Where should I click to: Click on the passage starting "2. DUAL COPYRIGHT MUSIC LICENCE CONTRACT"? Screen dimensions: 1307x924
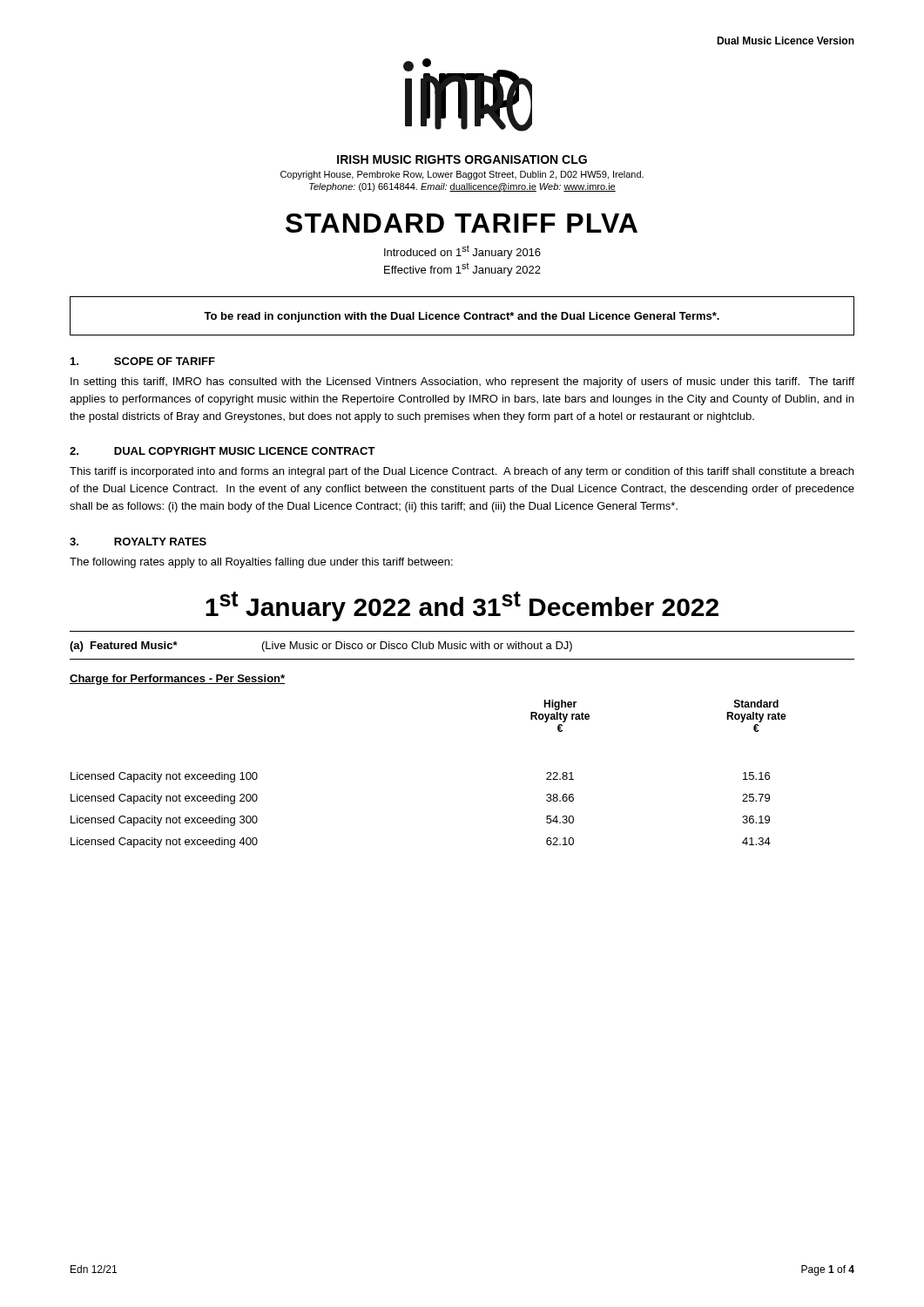(222, 451)
